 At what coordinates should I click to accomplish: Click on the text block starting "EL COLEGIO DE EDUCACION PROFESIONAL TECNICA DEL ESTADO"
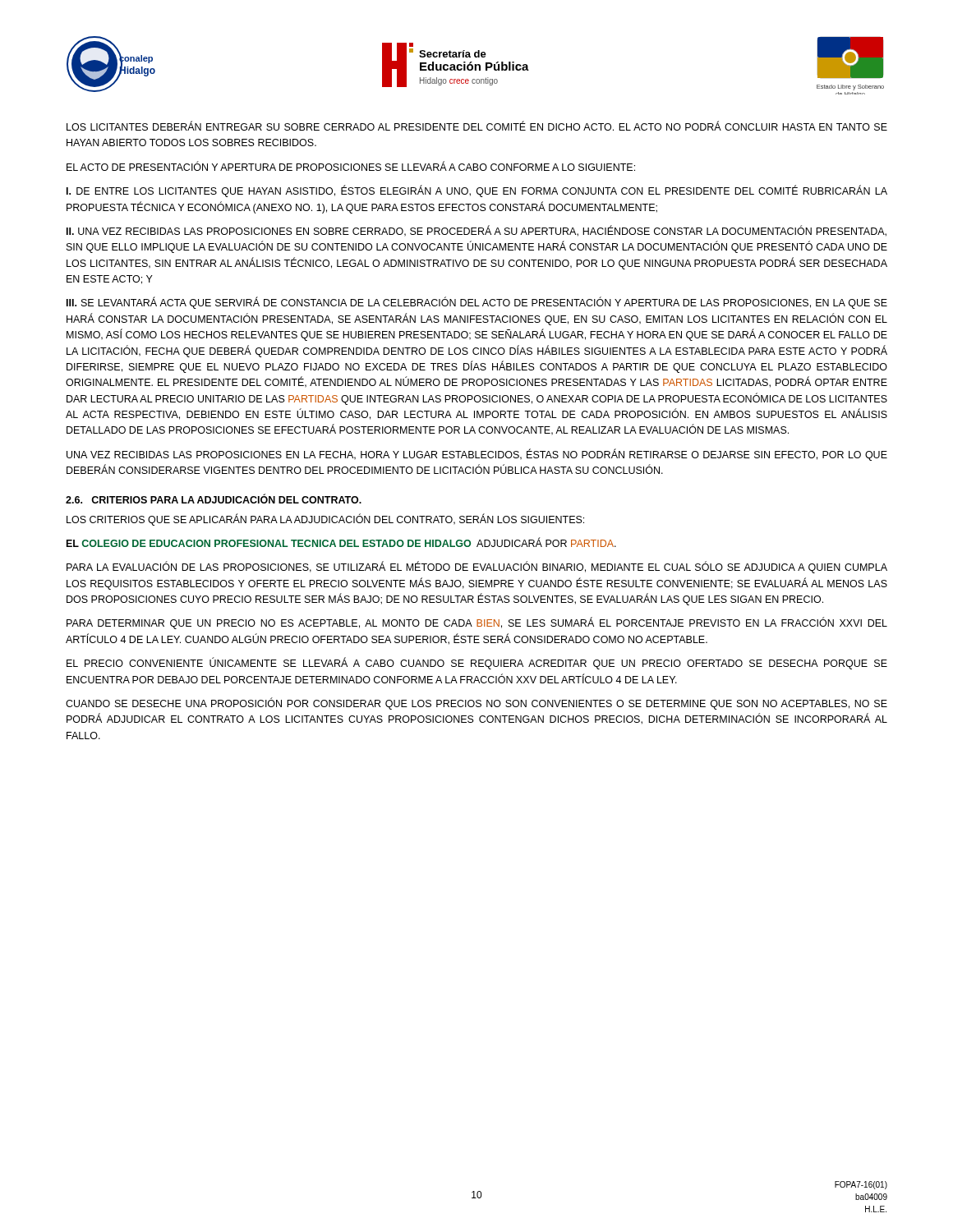click(x=341, y=544)
